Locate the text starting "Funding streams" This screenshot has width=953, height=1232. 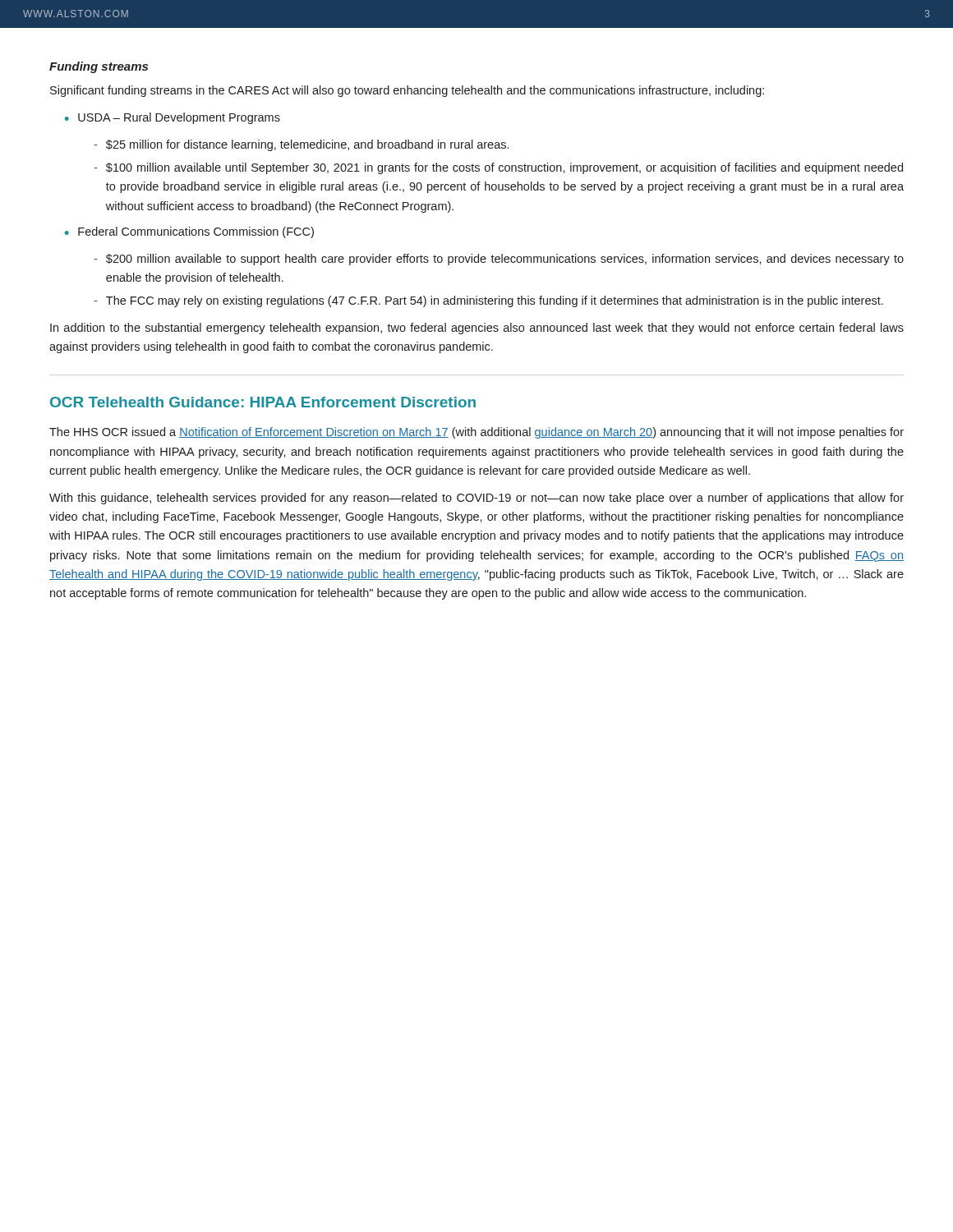(x=99, y=67)
